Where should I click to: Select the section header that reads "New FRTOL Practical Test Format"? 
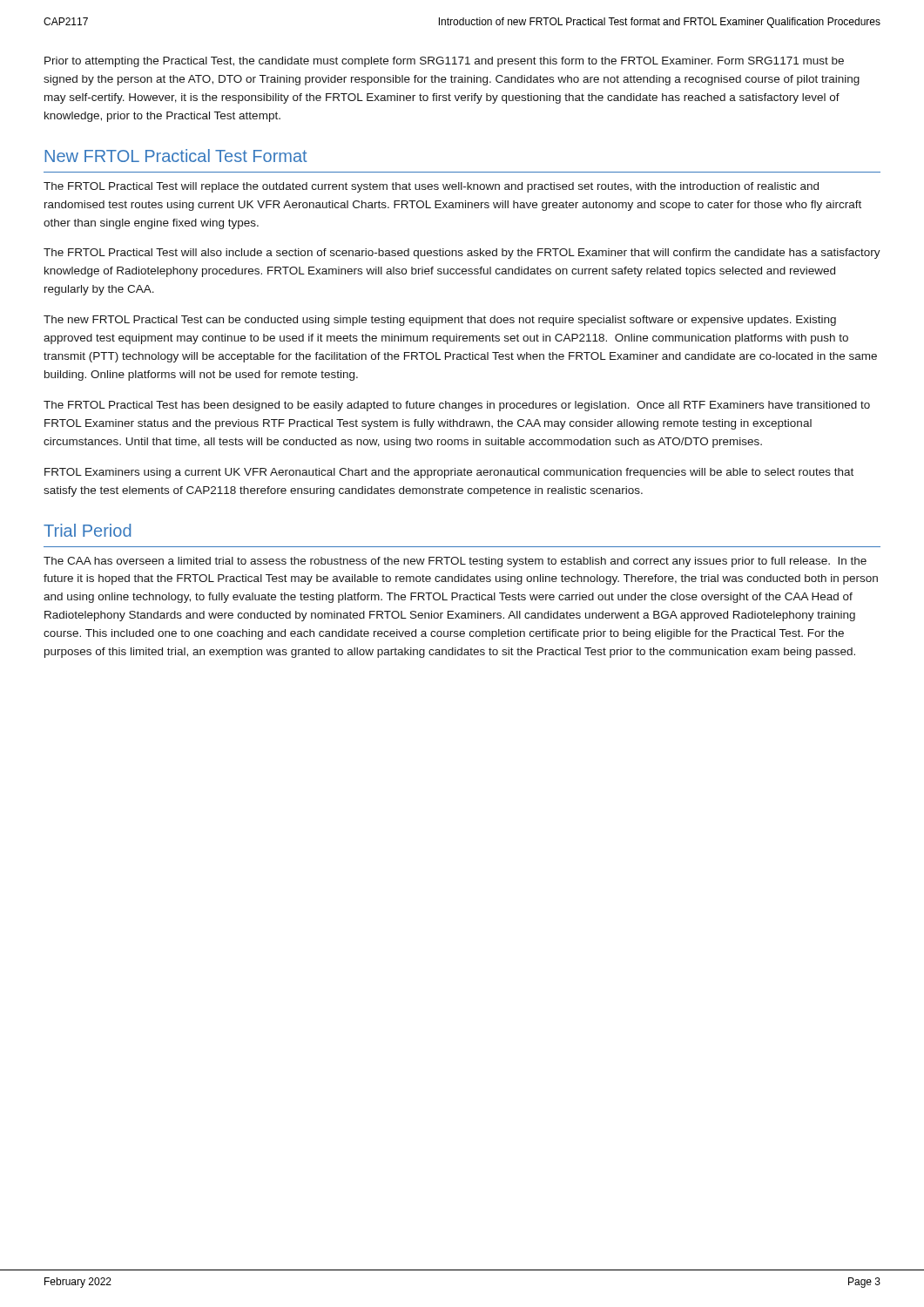coord(175,156)
